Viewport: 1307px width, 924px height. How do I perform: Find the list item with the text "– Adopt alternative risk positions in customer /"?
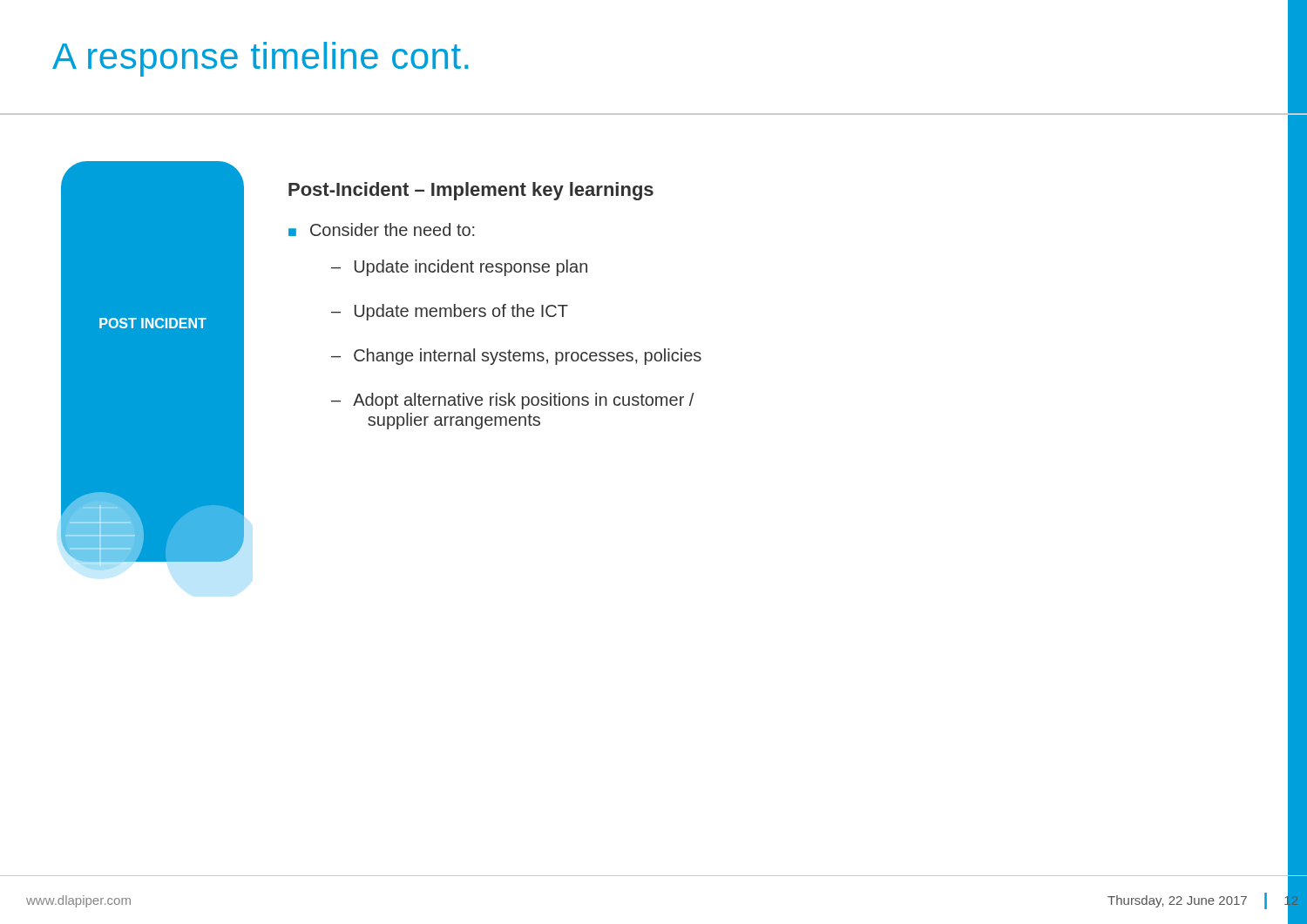(512, 410)
